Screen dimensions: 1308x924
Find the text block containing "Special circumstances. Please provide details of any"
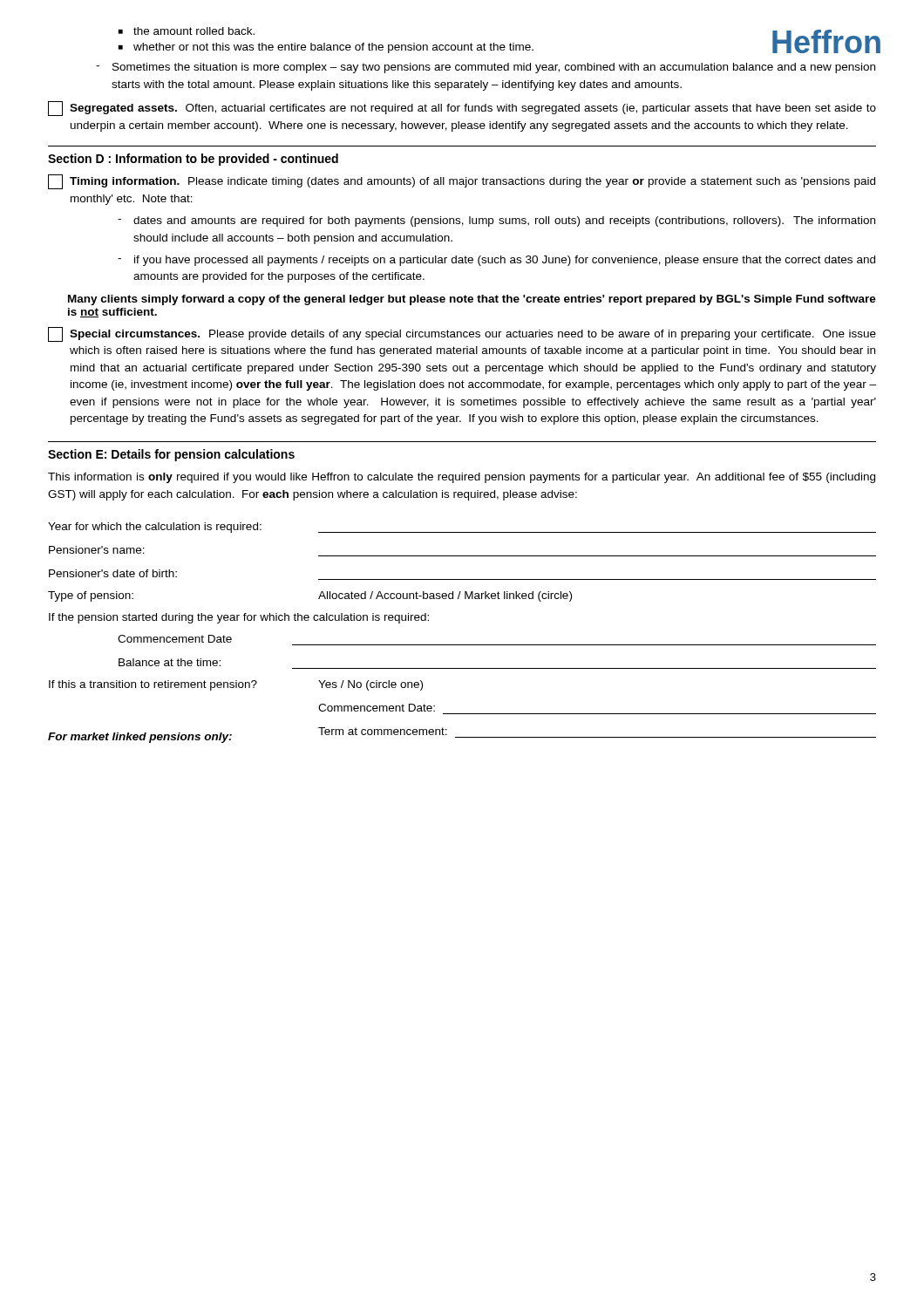[x=462, y=376]
